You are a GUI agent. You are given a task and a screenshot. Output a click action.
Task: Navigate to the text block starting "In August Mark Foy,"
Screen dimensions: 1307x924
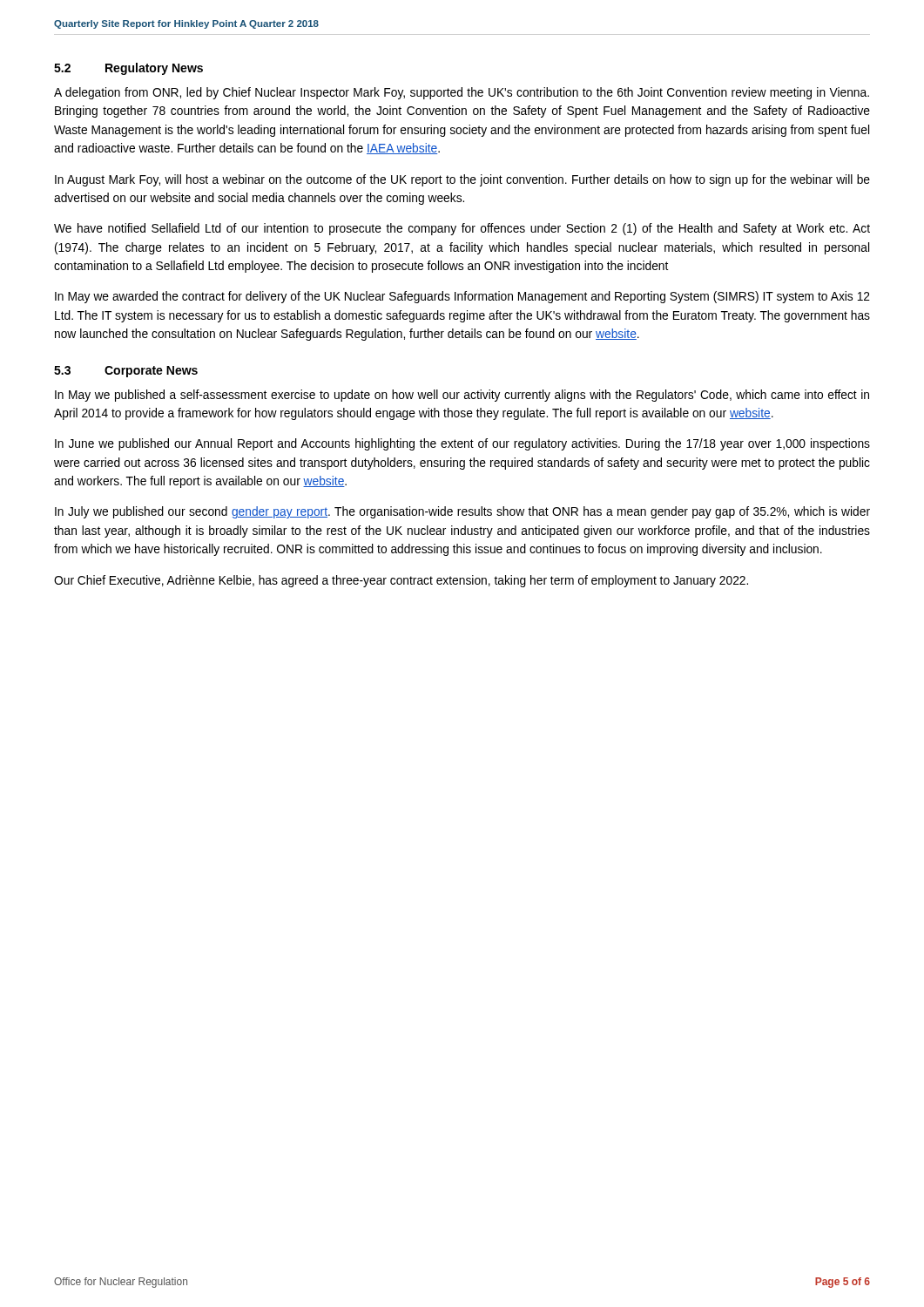click(x=462, y=189)
